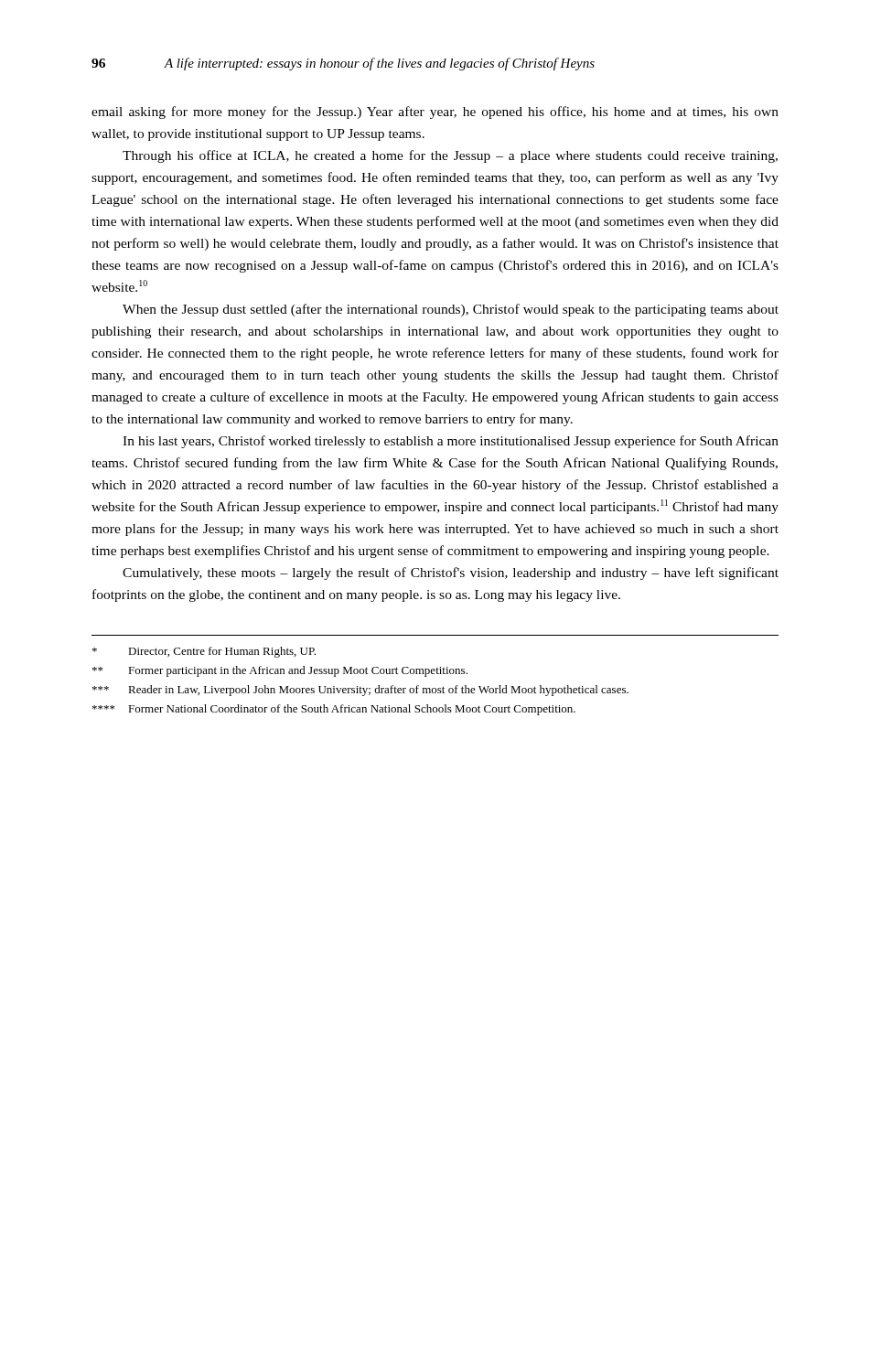The height and width of the screenshot is (1372, 870).
Task: Point to the text starting "Director, Centre for Human Rights,"
Action: 204,652
